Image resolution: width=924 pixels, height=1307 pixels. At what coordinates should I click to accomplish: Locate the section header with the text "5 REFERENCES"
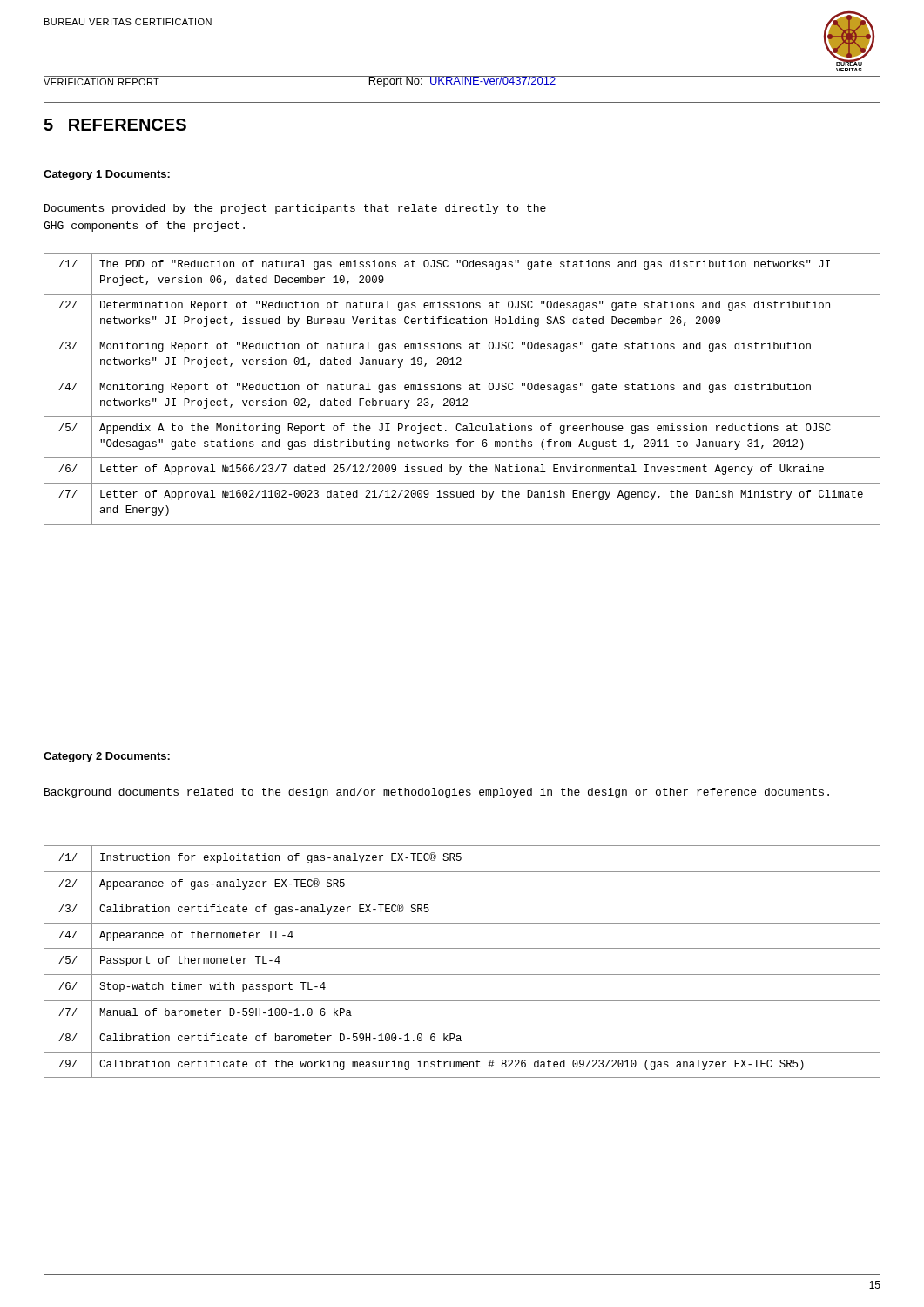click(x=115, y=125)
